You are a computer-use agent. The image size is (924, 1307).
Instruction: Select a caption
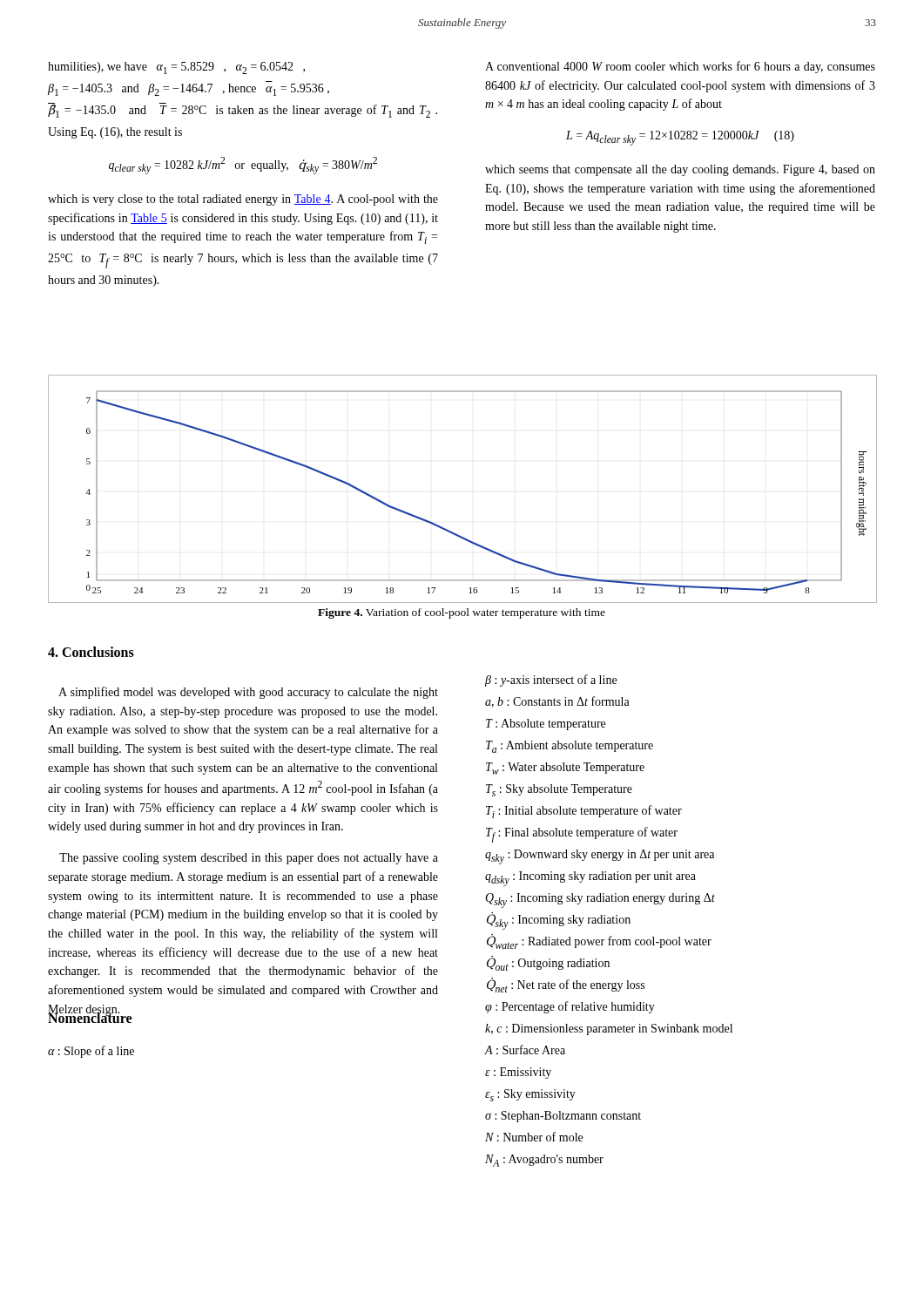[x=462, y=612]
